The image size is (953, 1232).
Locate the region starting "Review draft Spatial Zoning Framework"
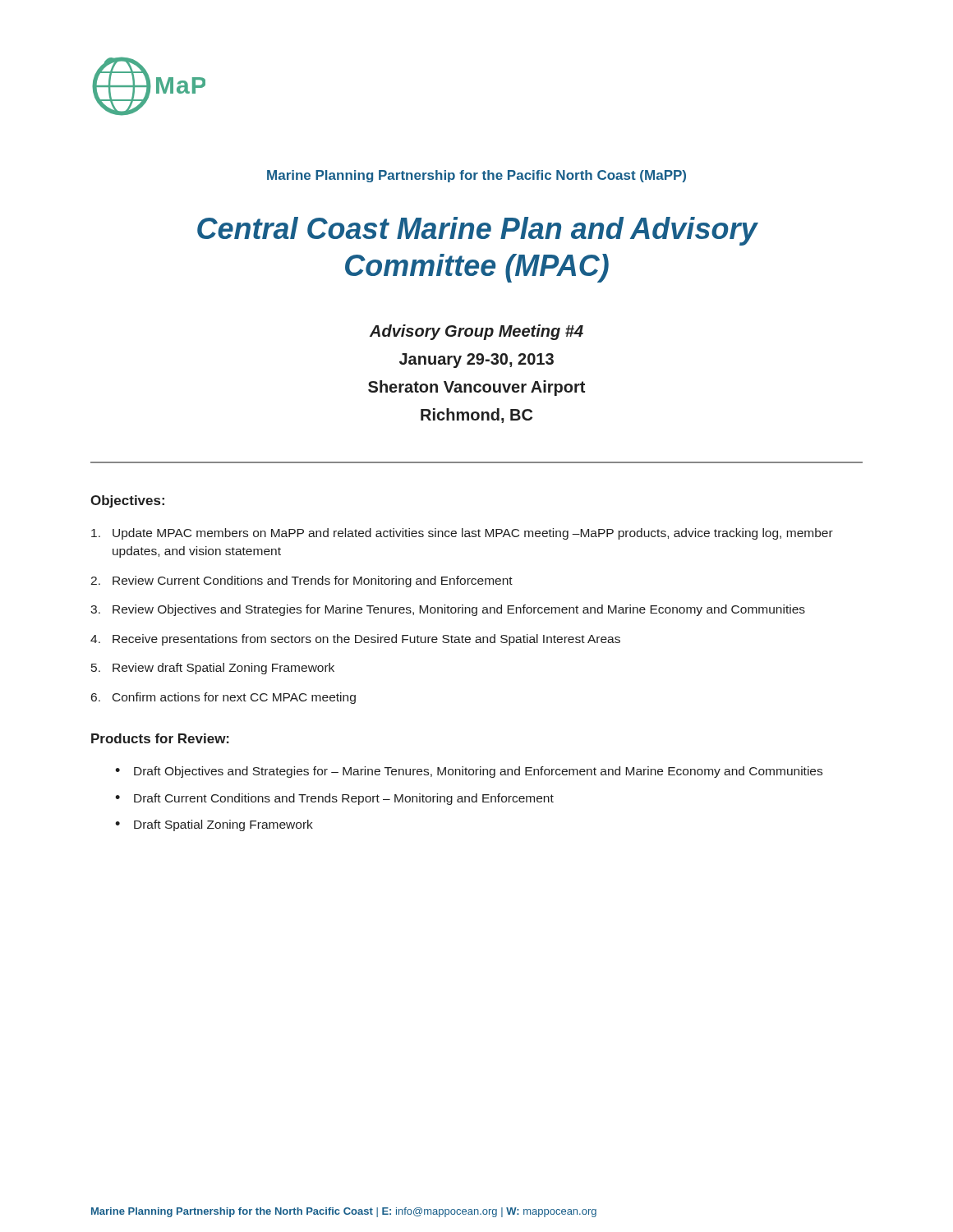tap(223, 668)
